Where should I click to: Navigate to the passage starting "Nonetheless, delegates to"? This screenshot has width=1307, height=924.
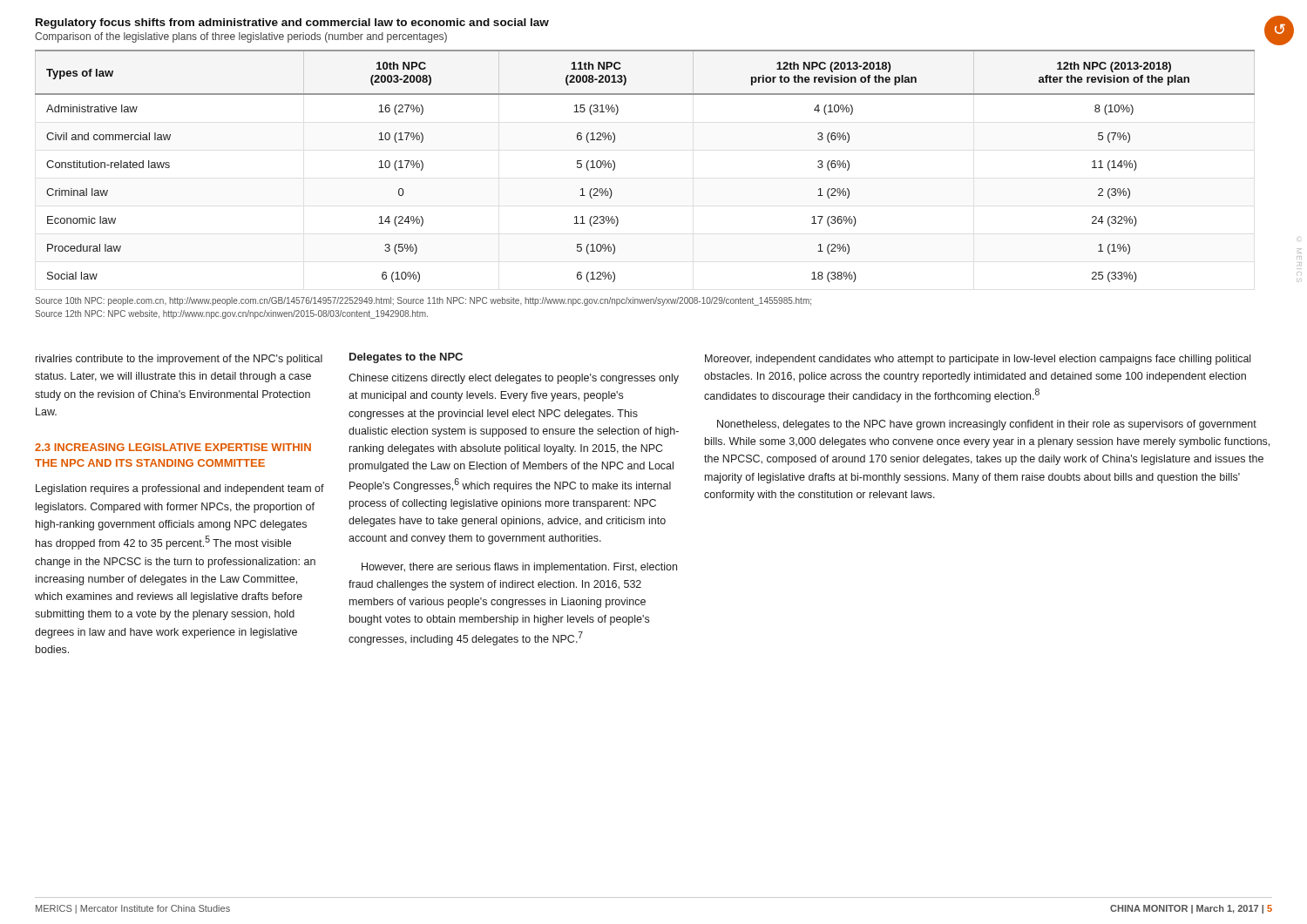coord(987,459)
